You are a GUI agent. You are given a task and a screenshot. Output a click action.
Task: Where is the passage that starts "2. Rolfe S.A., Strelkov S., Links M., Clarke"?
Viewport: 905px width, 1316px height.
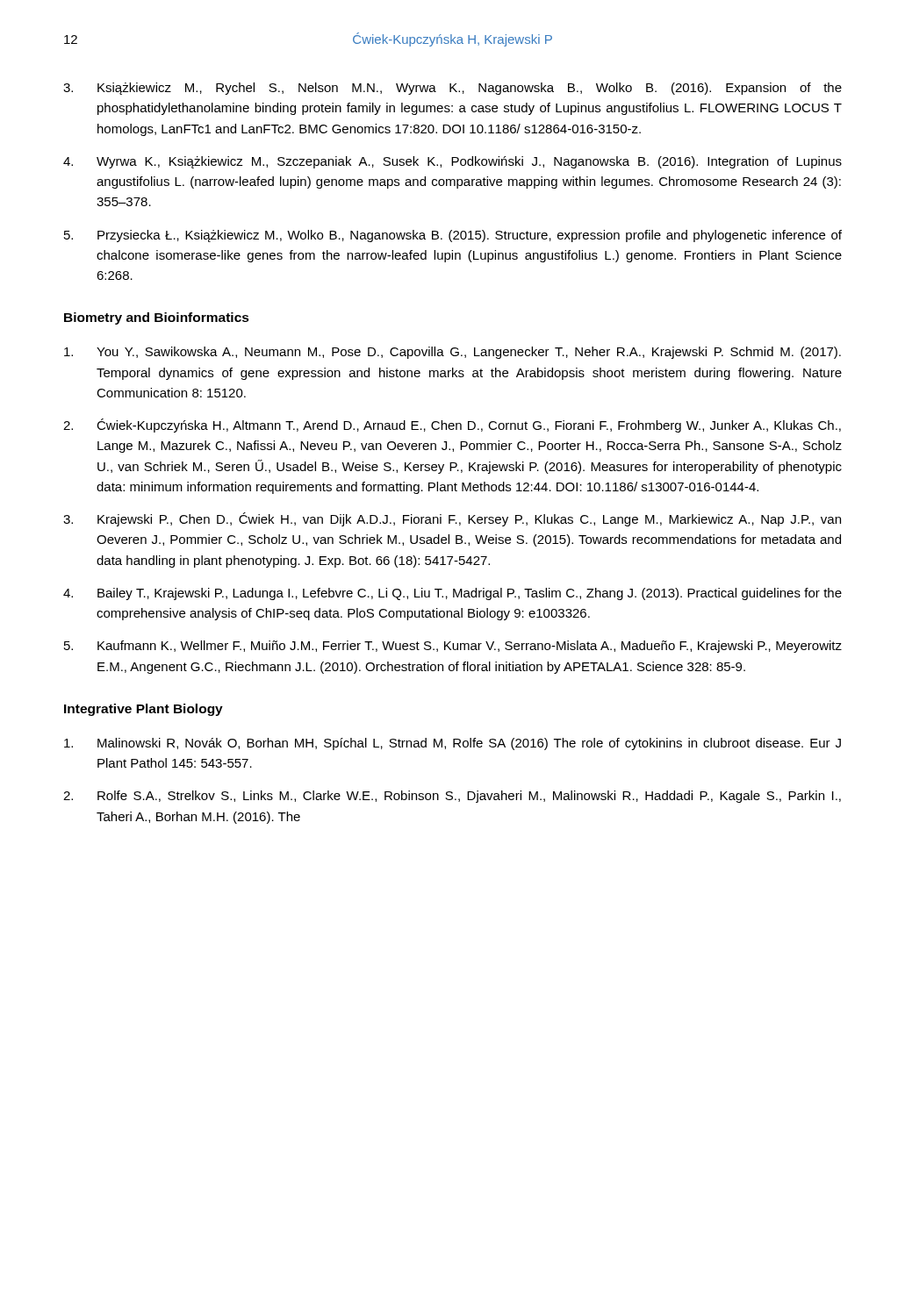point(452,806)
